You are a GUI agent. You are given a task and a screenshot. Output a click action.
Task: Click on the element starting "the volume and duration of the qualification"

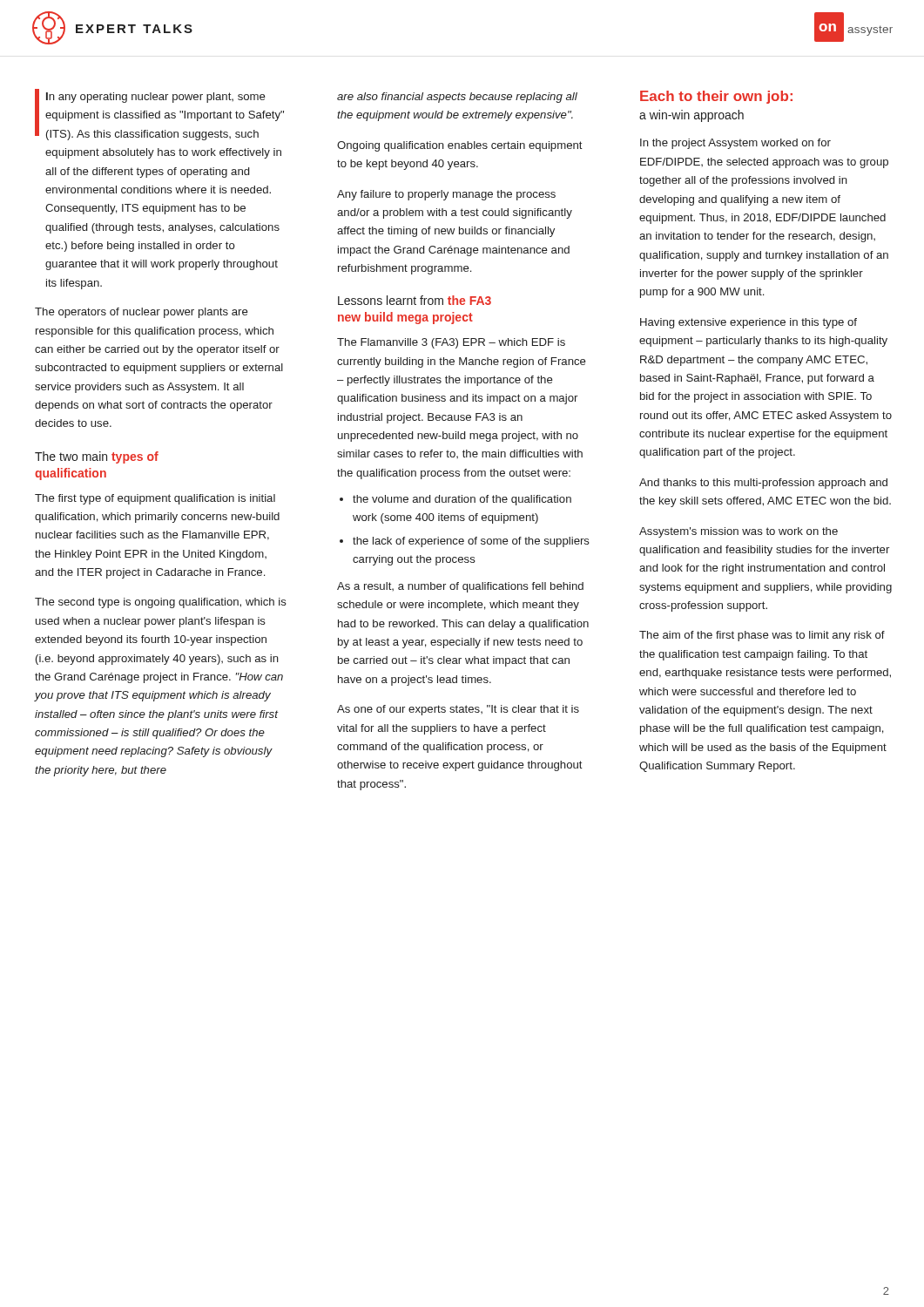(x=462, y=508)
